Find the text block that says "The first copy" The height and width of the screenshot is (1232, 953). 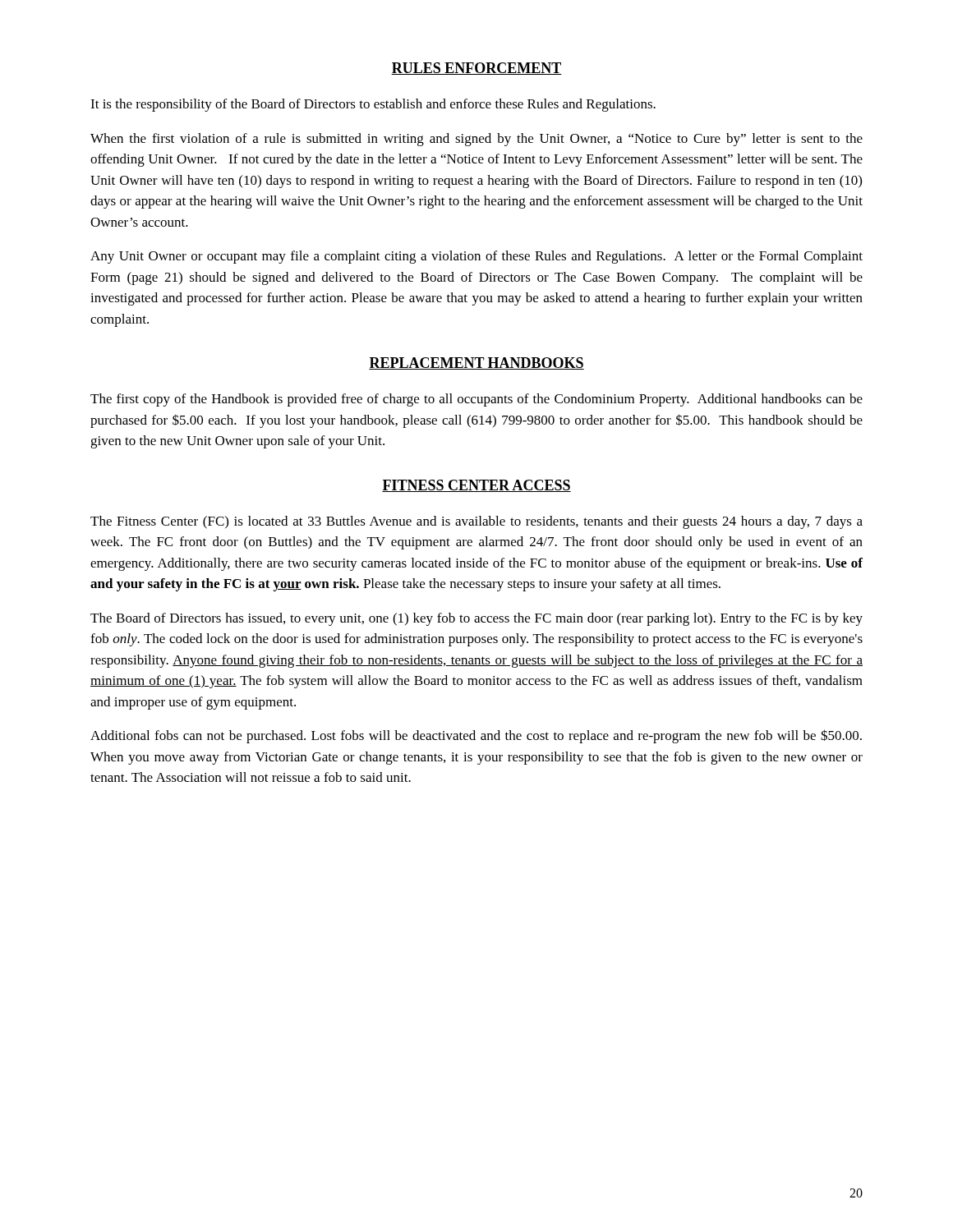(x=476, y=420)
